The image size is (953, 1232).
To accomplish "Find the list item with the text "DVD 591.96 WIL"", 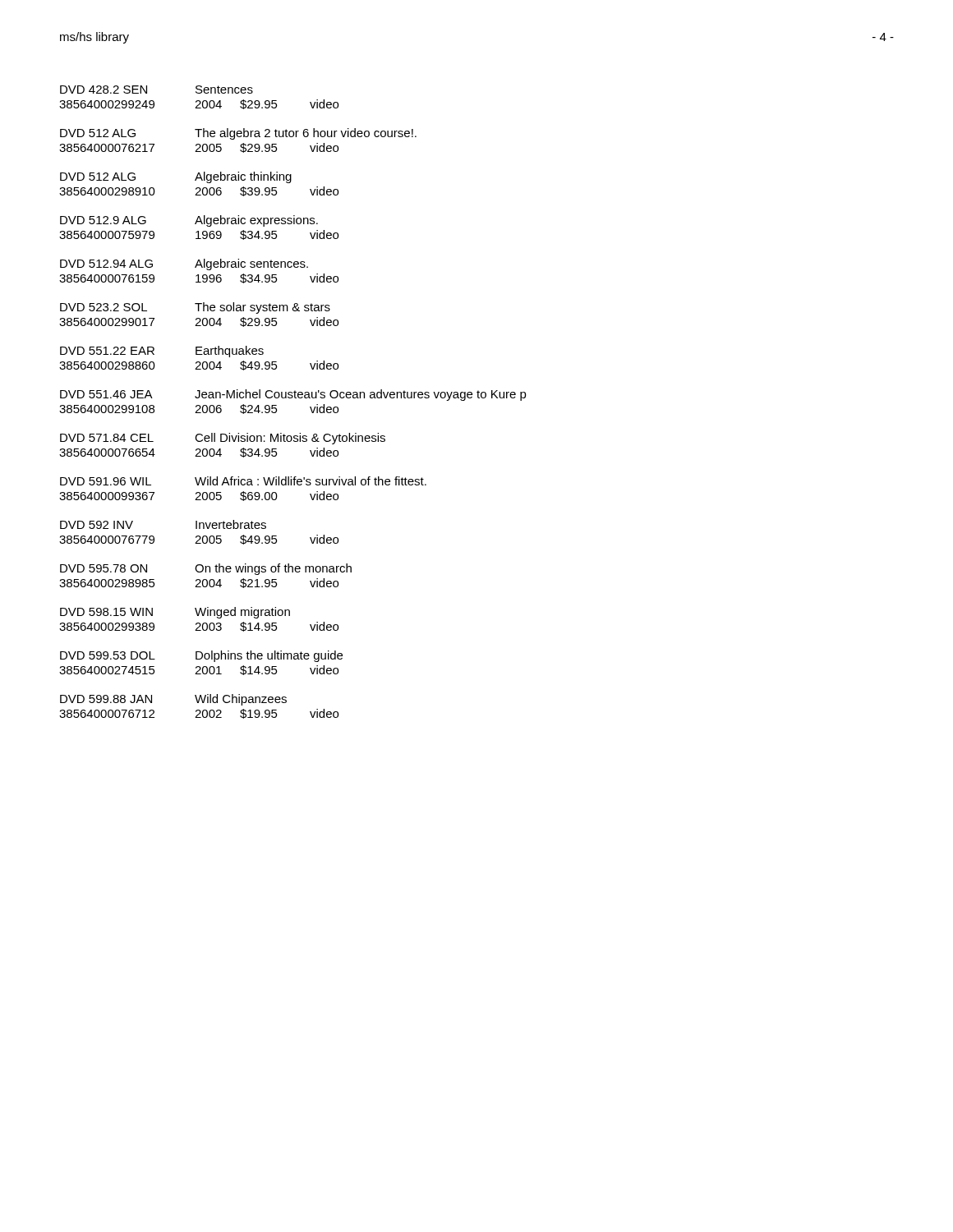I will click(x=243, y=481).
